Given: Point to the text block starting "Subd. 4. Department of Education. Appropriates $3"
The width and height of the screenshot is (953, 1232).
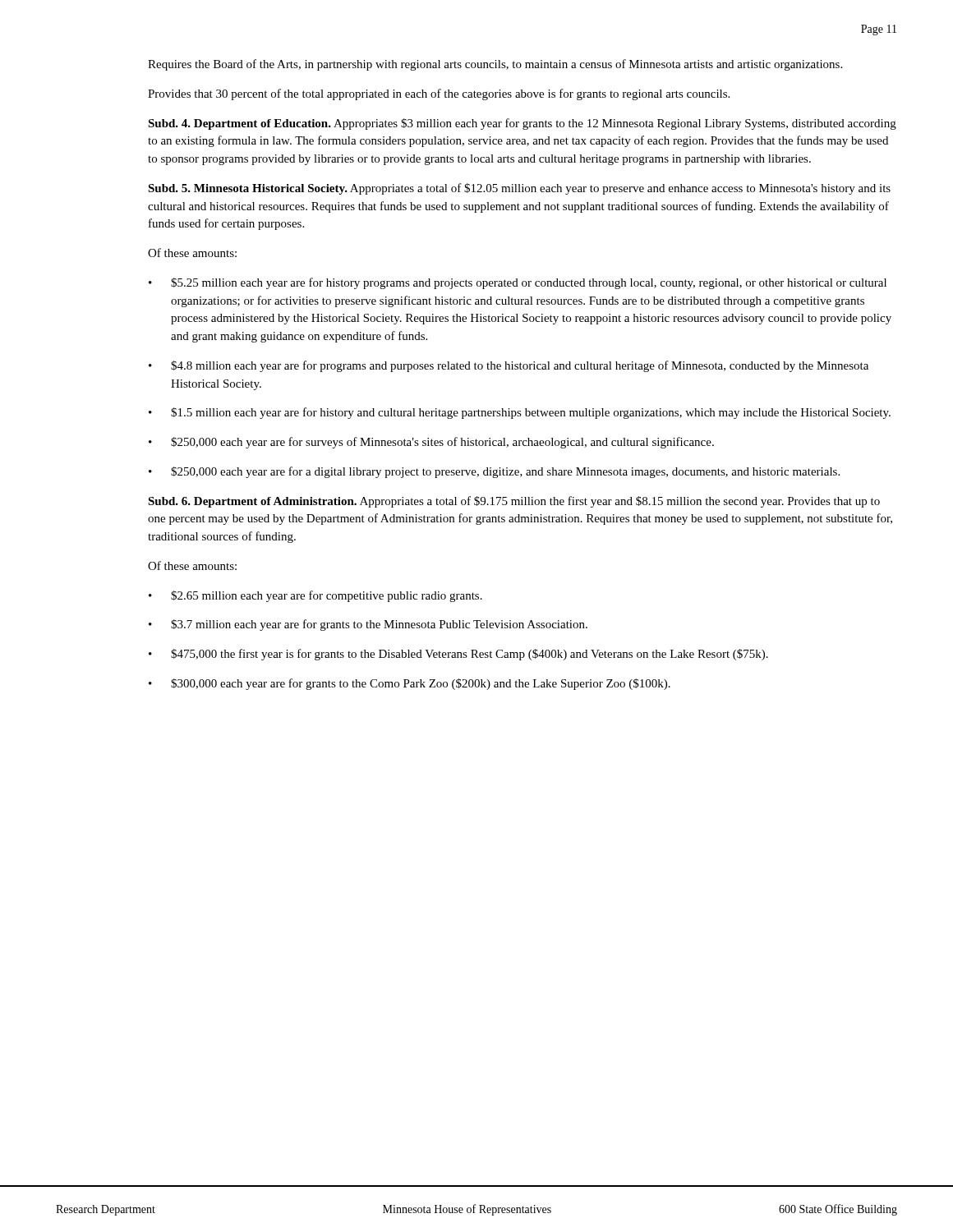Looking at the screenshot, I should click(522, 141).
